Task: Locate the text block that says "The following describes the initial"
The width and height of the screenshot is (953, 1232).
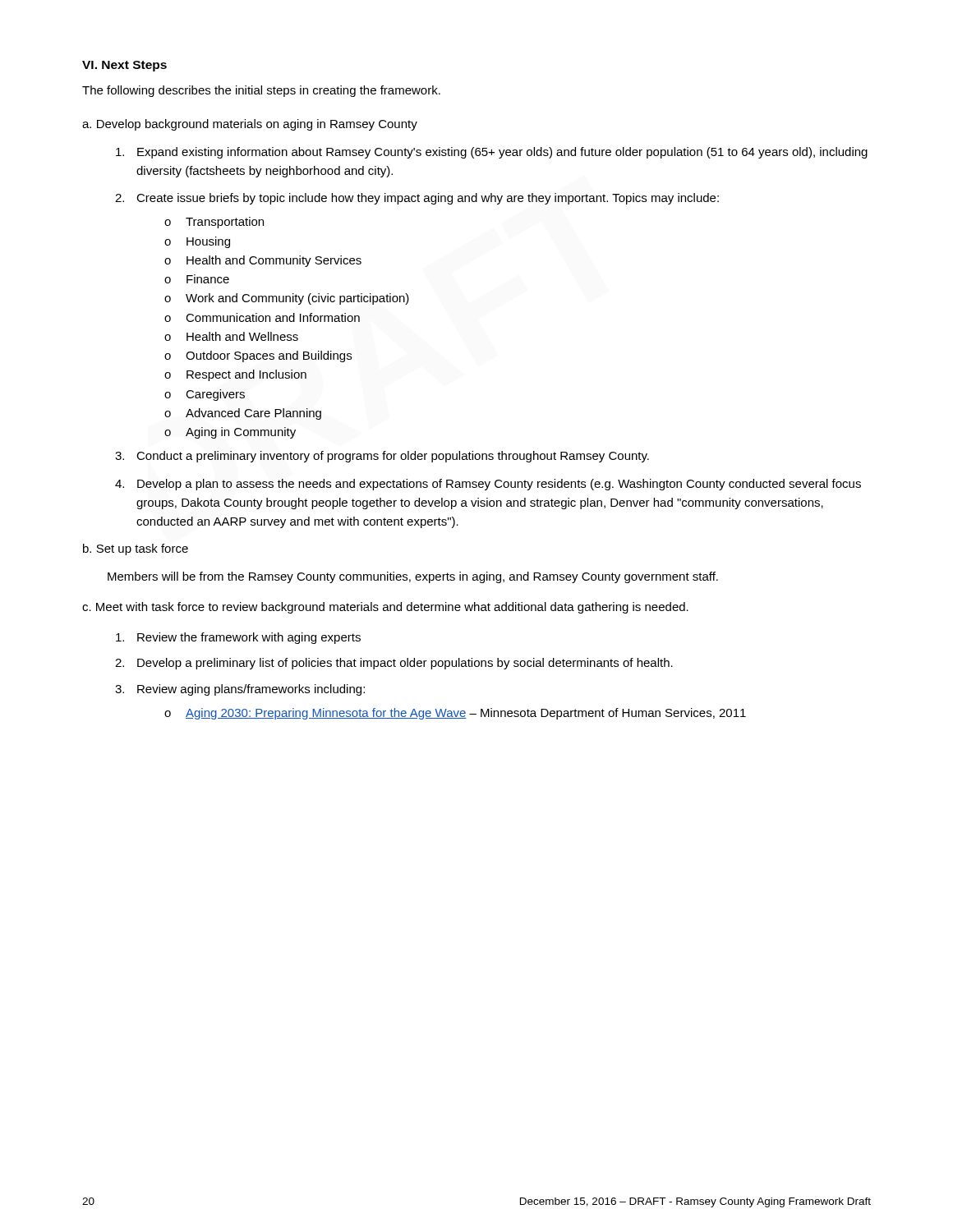Action: pyautogui.click(x=262, y=90)
